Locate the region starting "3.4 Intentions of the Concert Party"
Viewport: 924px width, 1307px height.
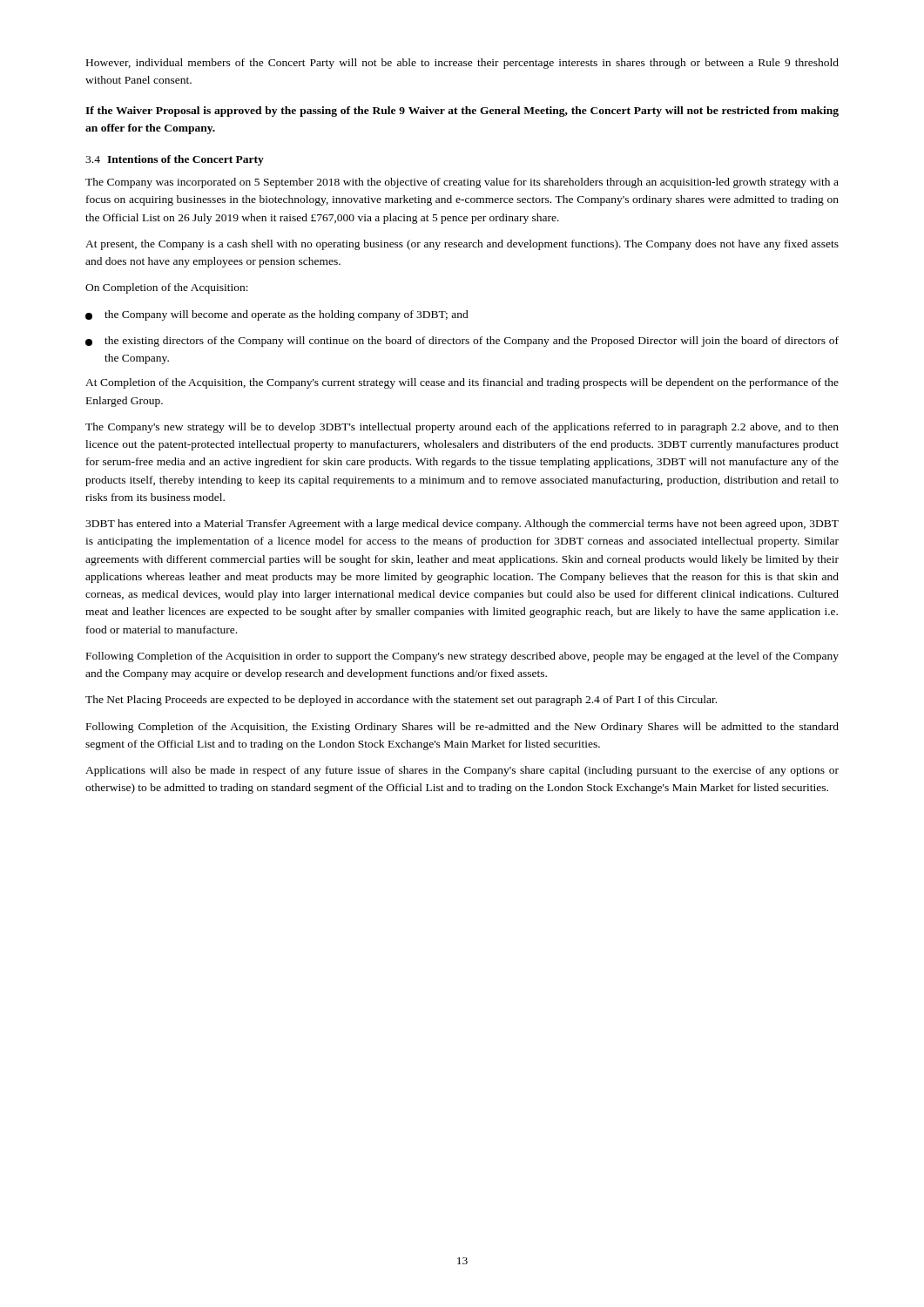(x=175, y=159)
